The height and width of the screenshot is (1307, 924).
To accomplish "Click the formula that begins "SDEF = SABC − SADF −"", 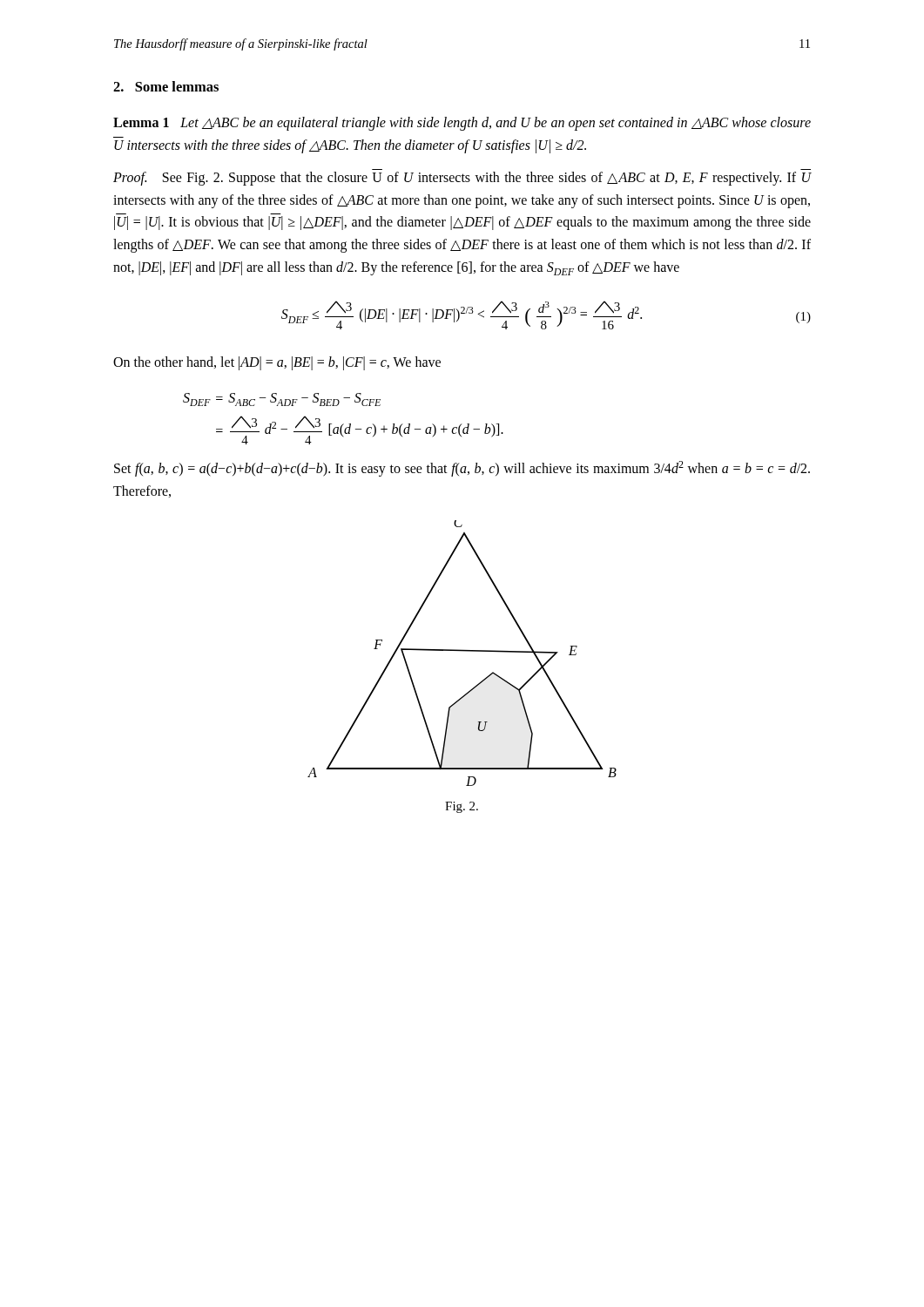I will (343, 415).
